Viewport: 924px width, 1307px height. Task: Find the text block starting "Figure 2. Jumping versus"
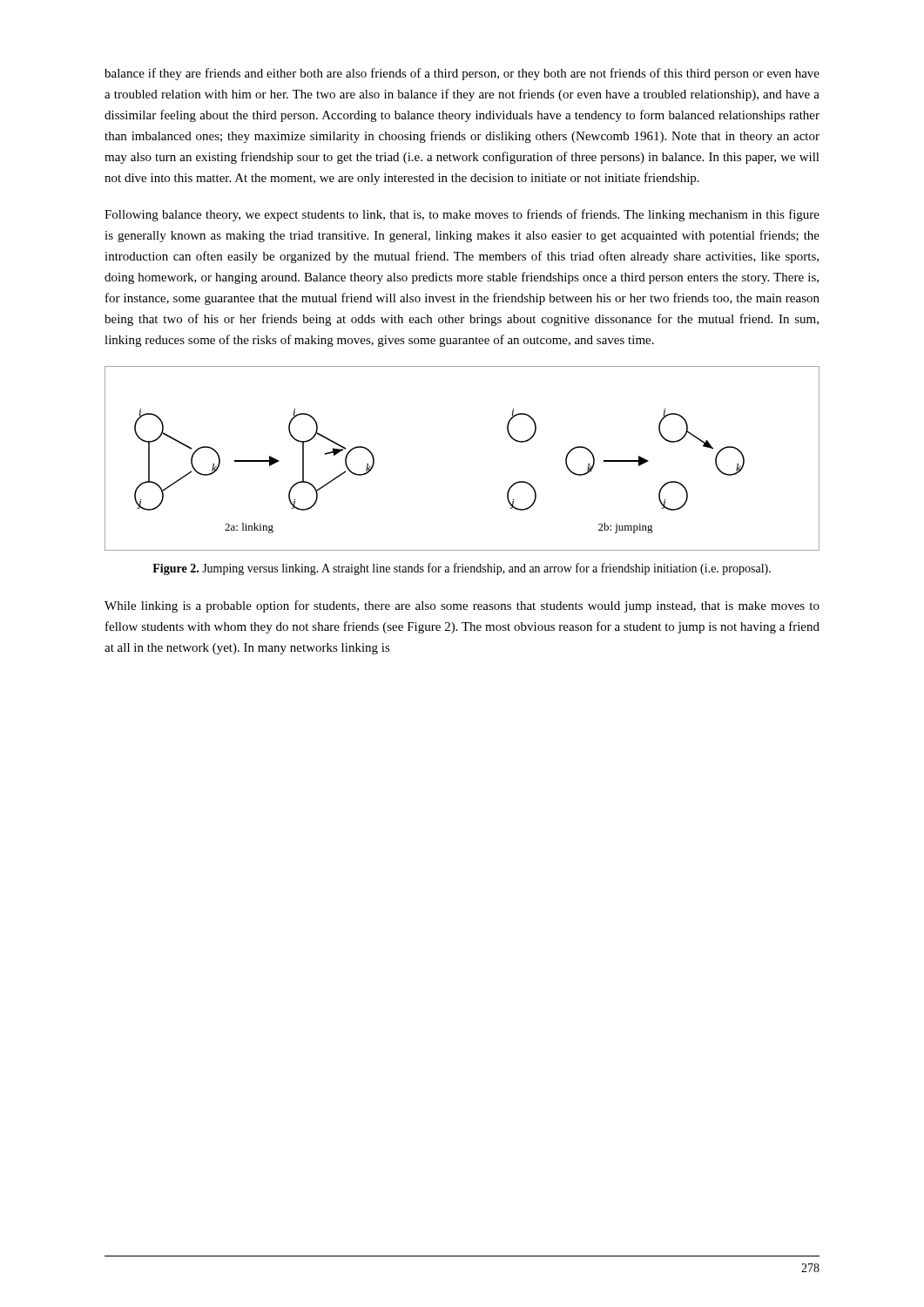pos(462,569)
